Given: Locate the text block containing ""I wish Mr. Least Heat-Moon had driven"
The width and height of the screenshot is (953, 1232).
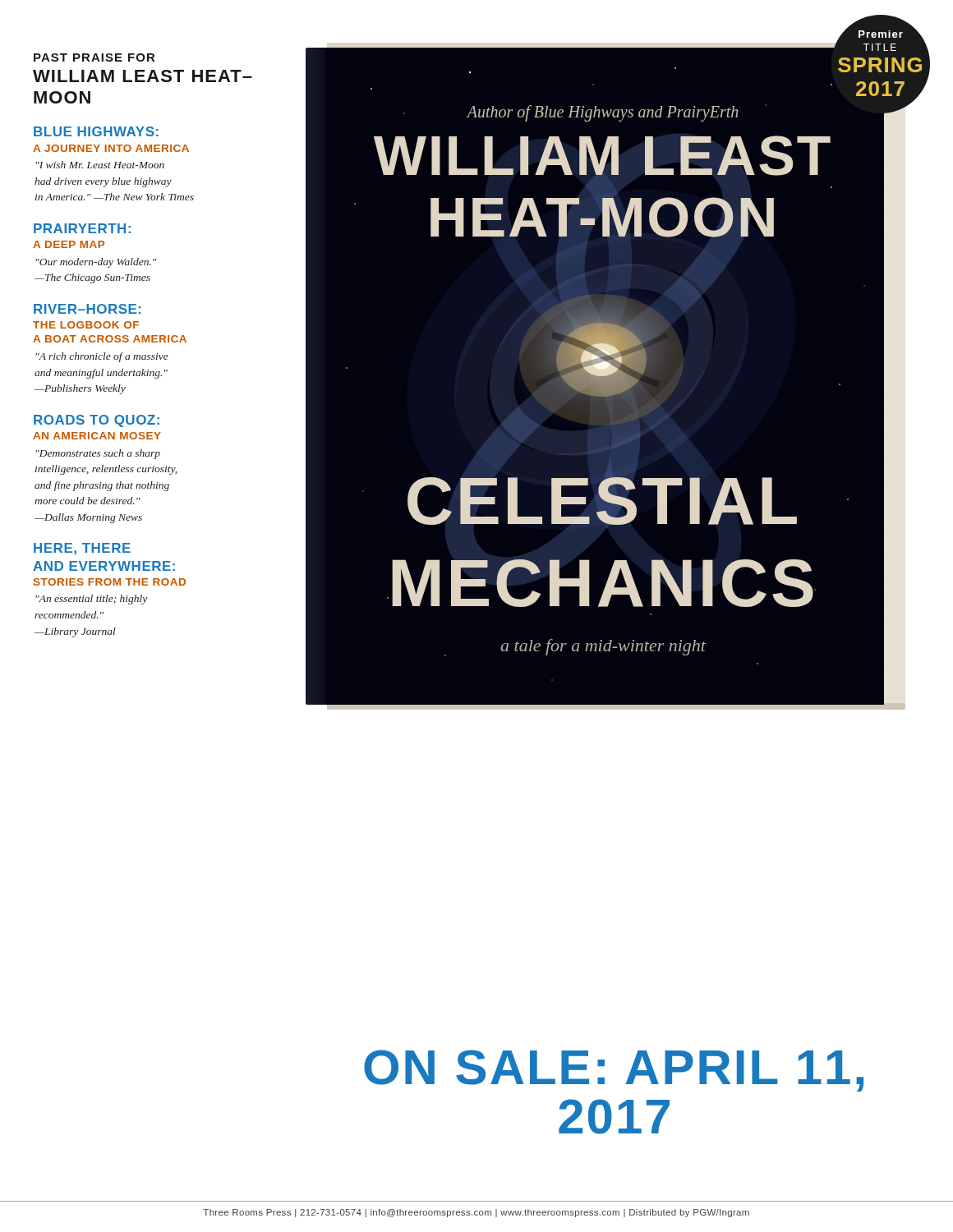Looking at the screenshot, I should click(x=163, y=181).
